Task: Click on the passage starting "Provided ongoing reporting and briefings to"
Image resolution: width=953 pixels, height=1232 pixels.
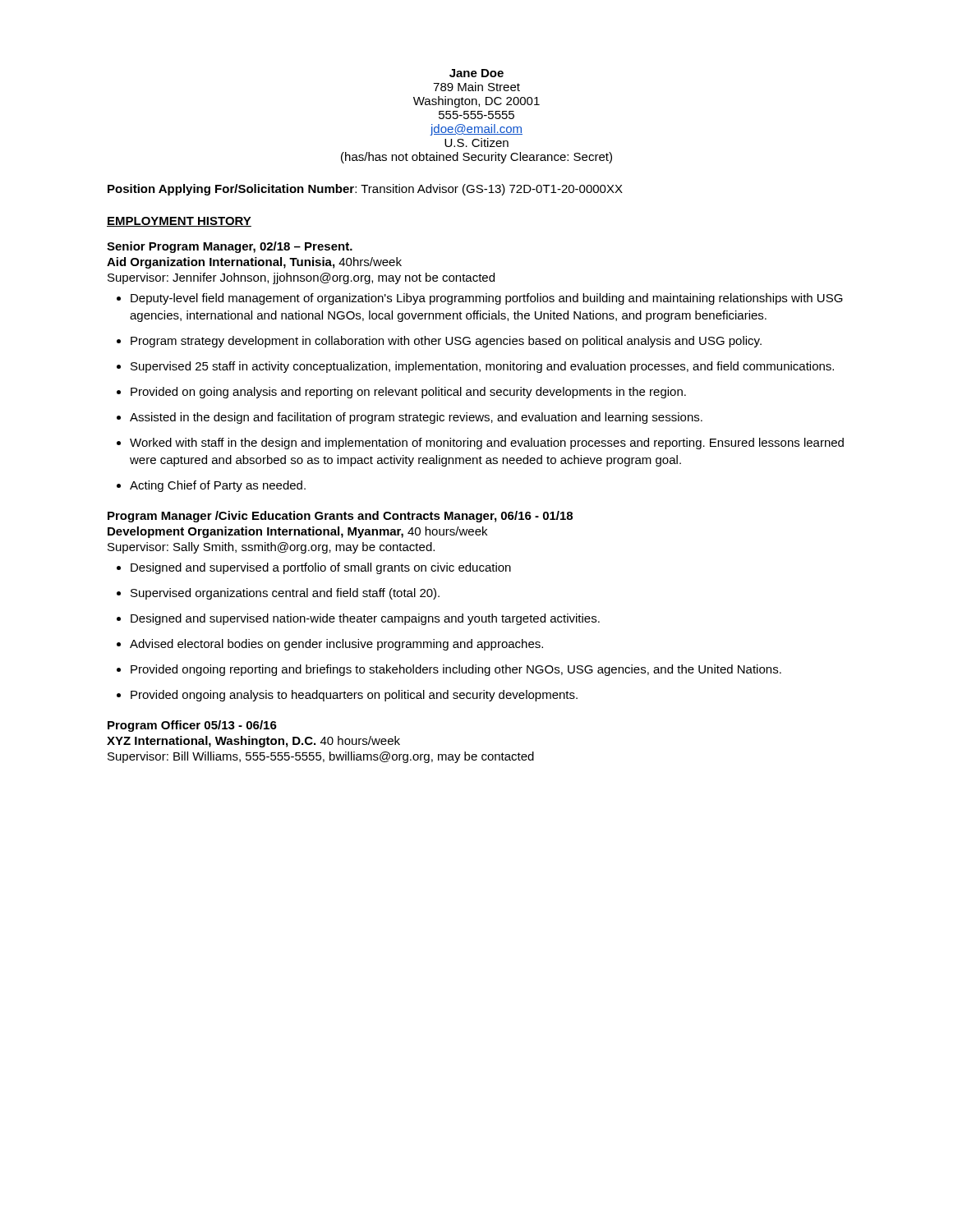Action: pyautogui.click(x=476, y=669)
